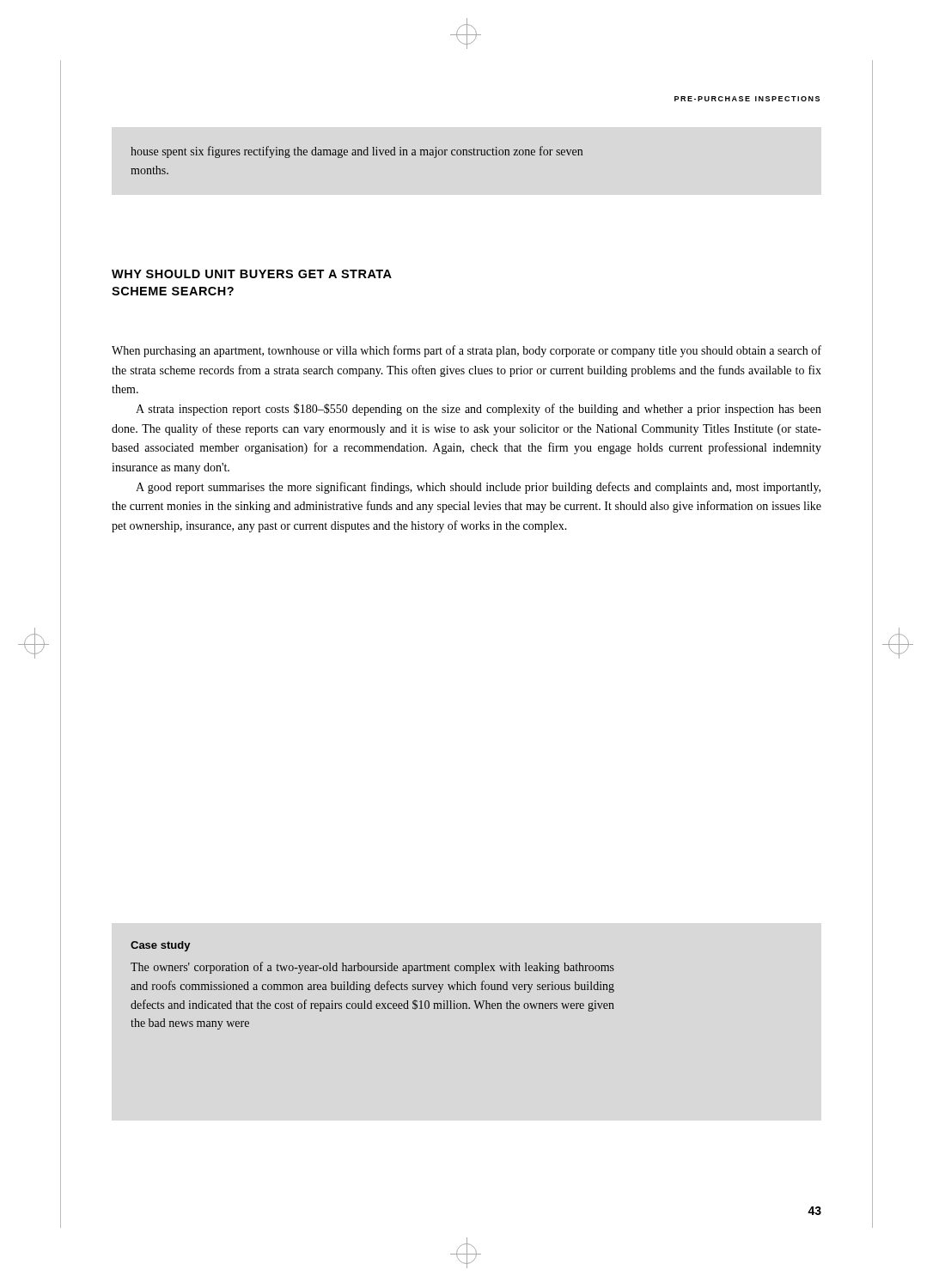Locate the block of text that opens with "house spent six"
Screen dimensions: 1288x933
point(372,161)
